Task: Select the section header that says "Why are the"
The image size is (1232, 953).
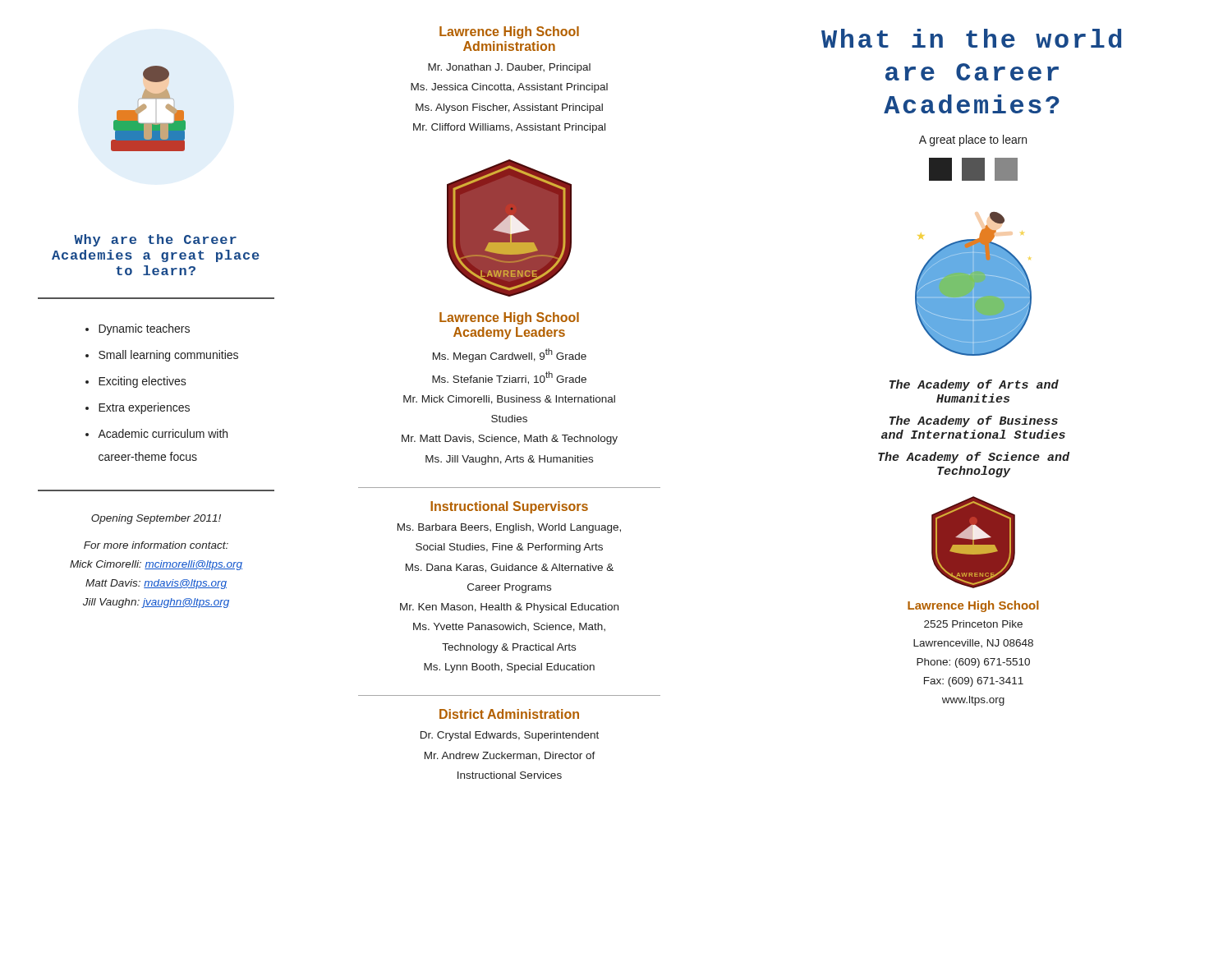Action: (x=156, y=256)
